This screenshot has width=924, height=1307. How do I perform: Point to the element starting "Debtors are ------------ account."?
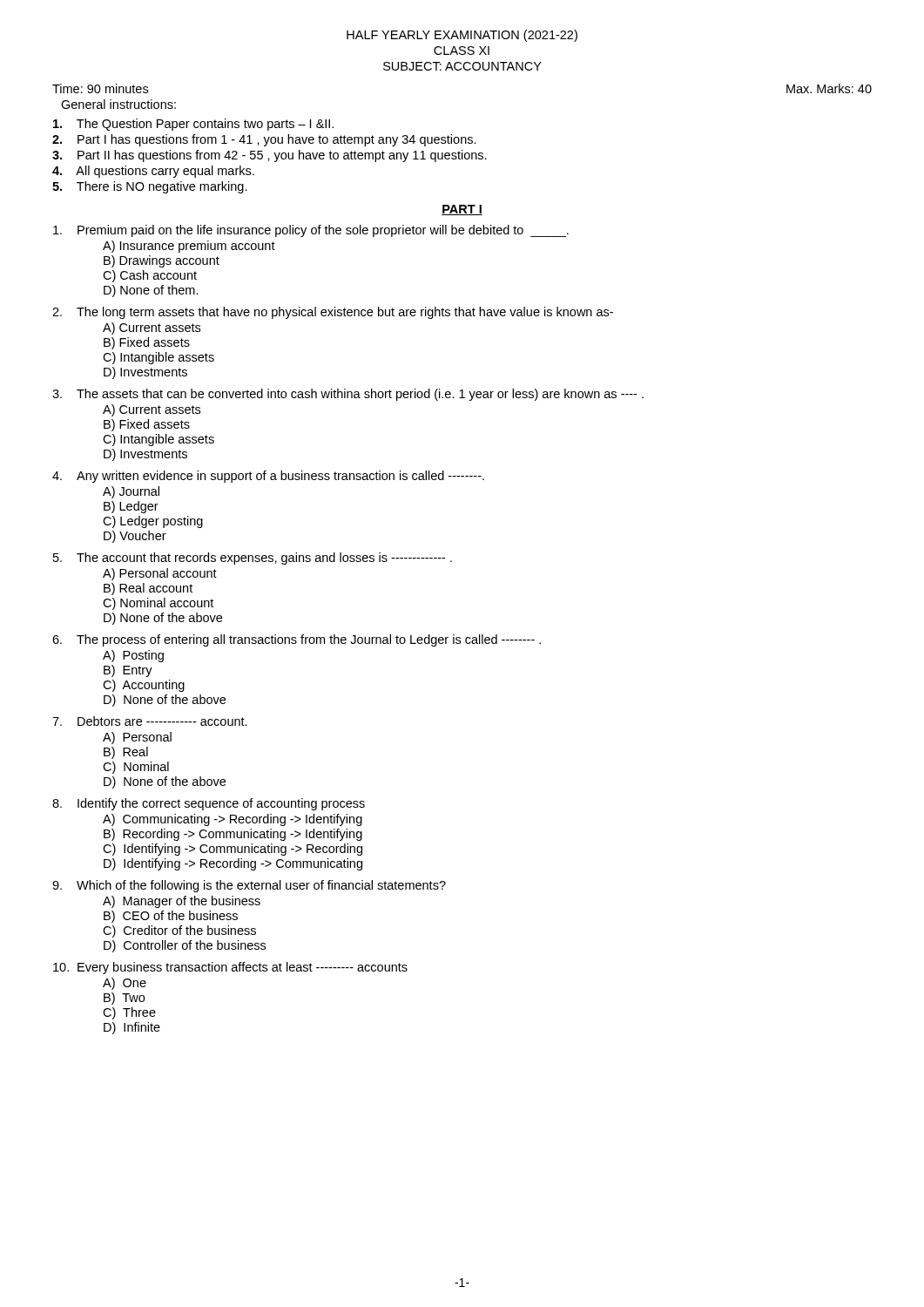(x=162, y=721)
